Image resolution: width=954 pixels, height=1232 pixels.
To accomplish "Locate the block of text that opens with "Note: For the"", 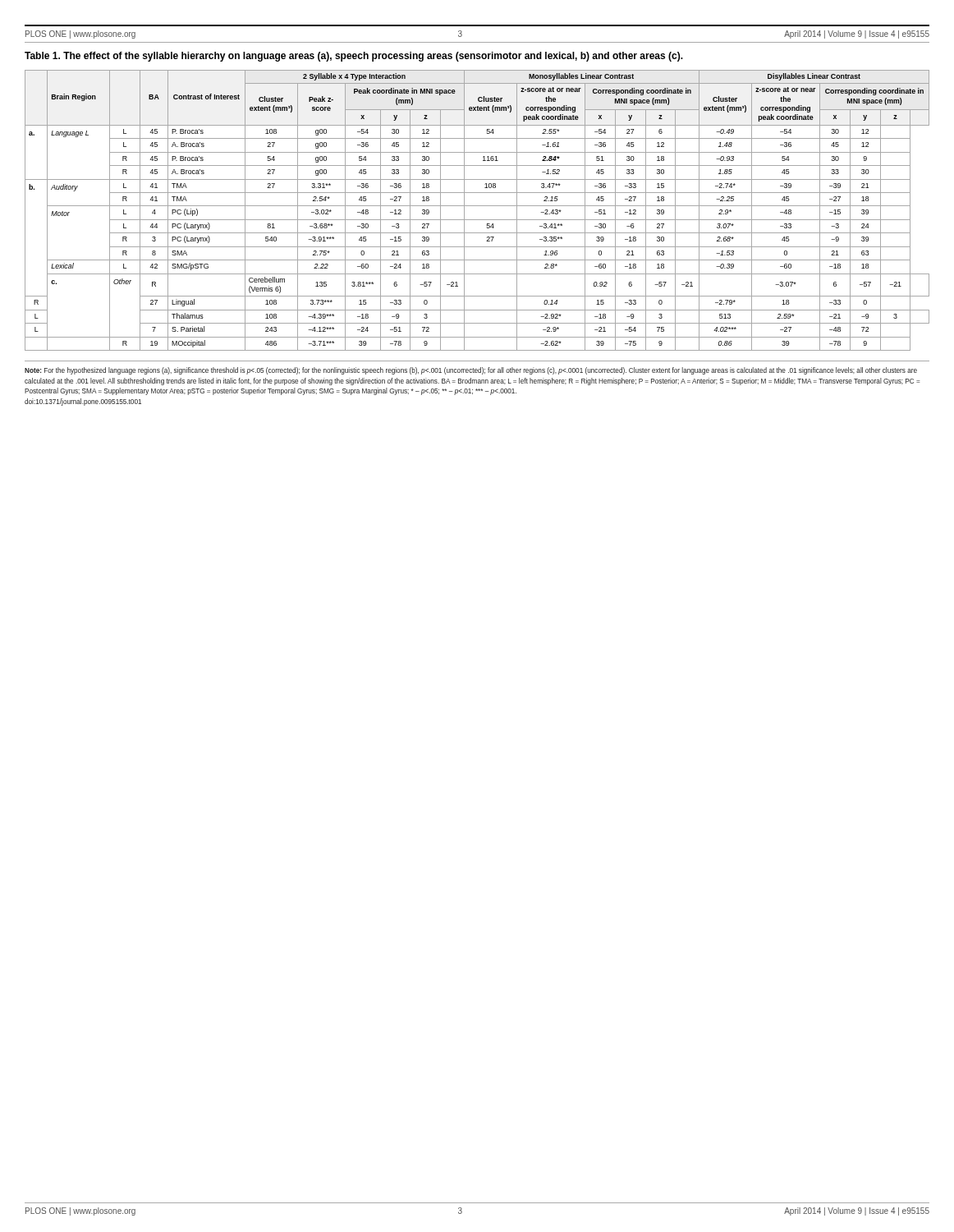I will click(472, 387).
